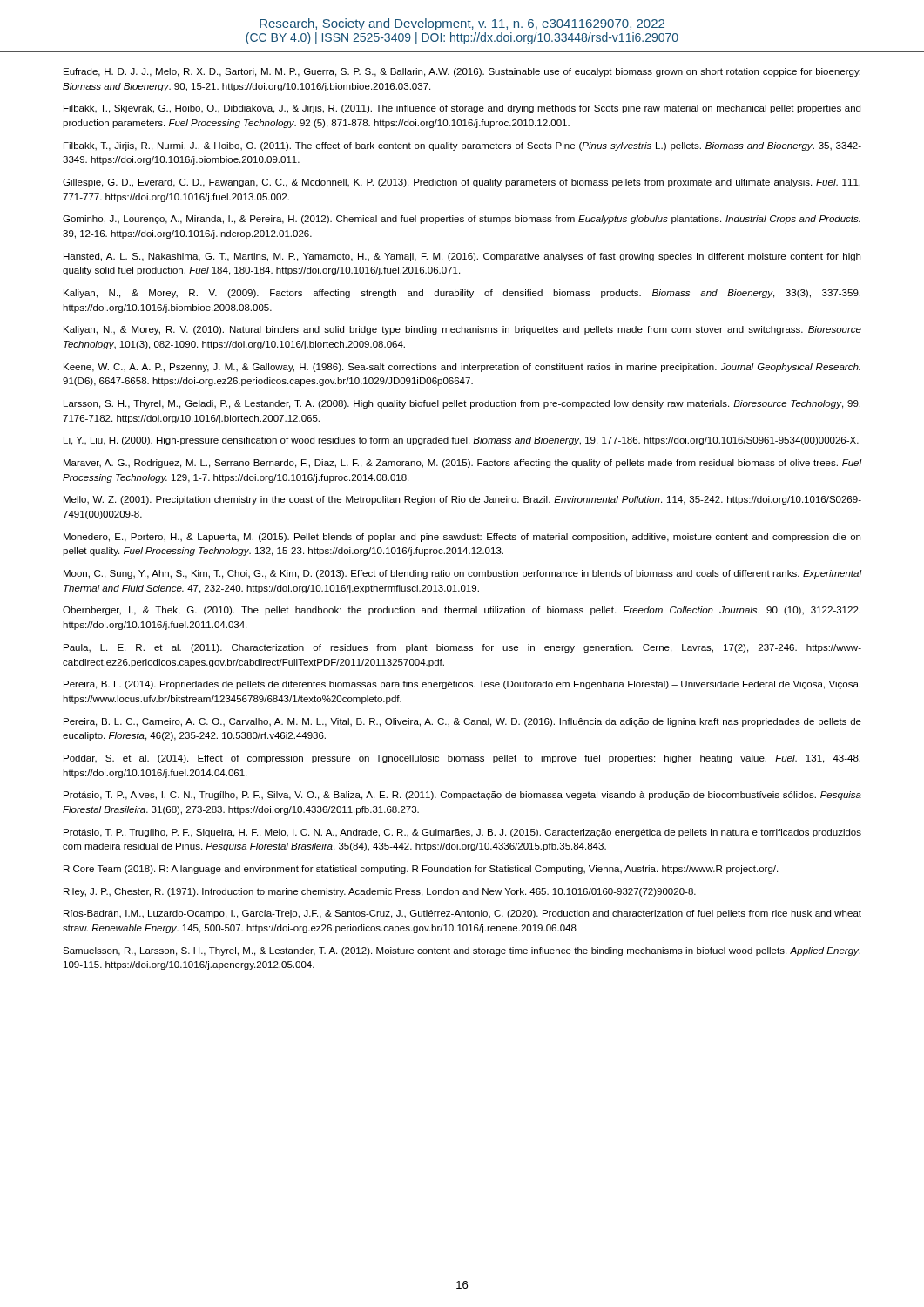The height and width of the screenshot is (1307, 924).
Task: Select the text block containing "Filbakk, T., Skjevrak, G., Hoibo, O., Dibdiakova,"
Action: click(x=462, y=116)
